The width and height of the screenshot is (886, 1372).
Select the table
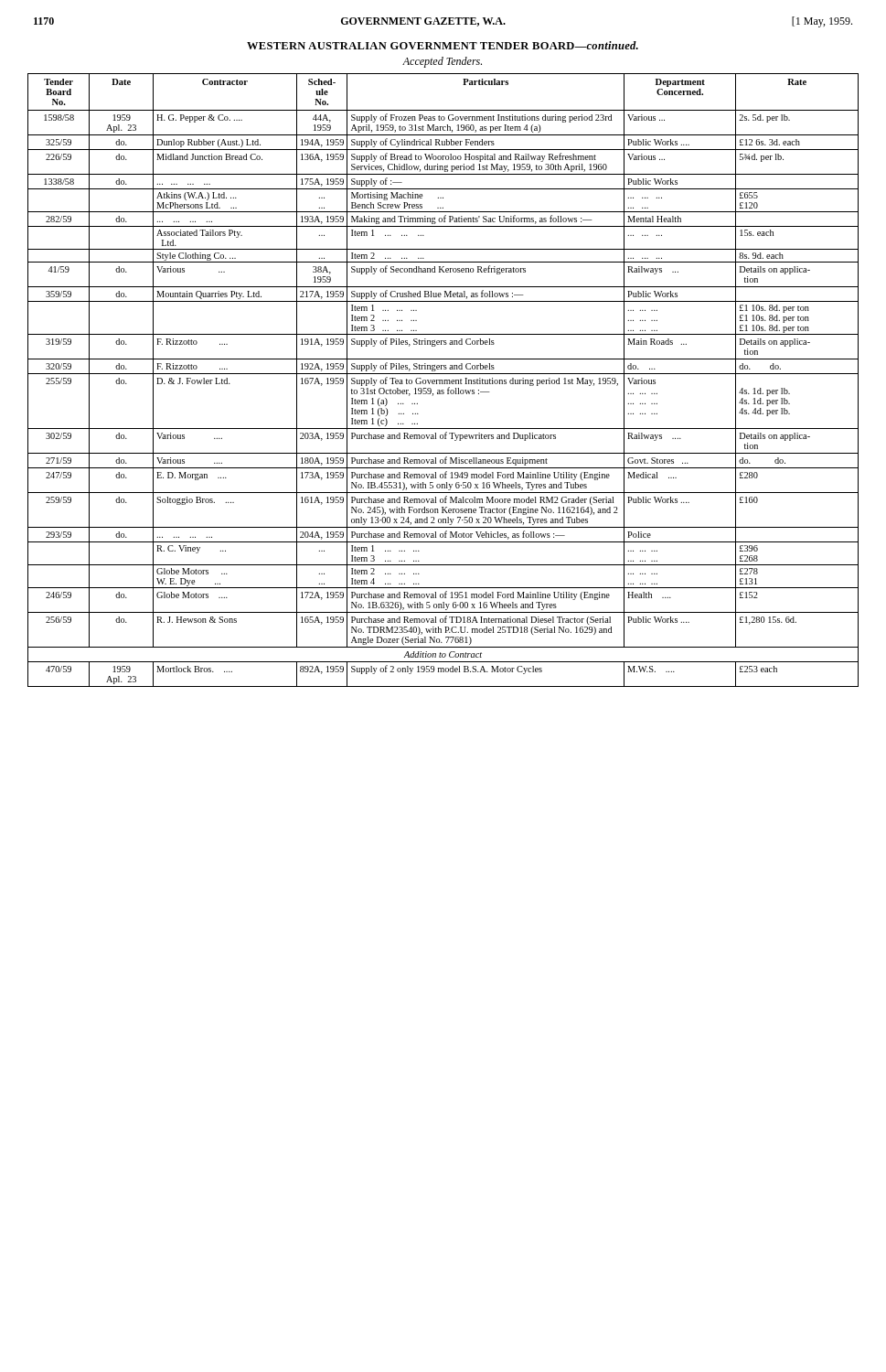click(443, 380)
